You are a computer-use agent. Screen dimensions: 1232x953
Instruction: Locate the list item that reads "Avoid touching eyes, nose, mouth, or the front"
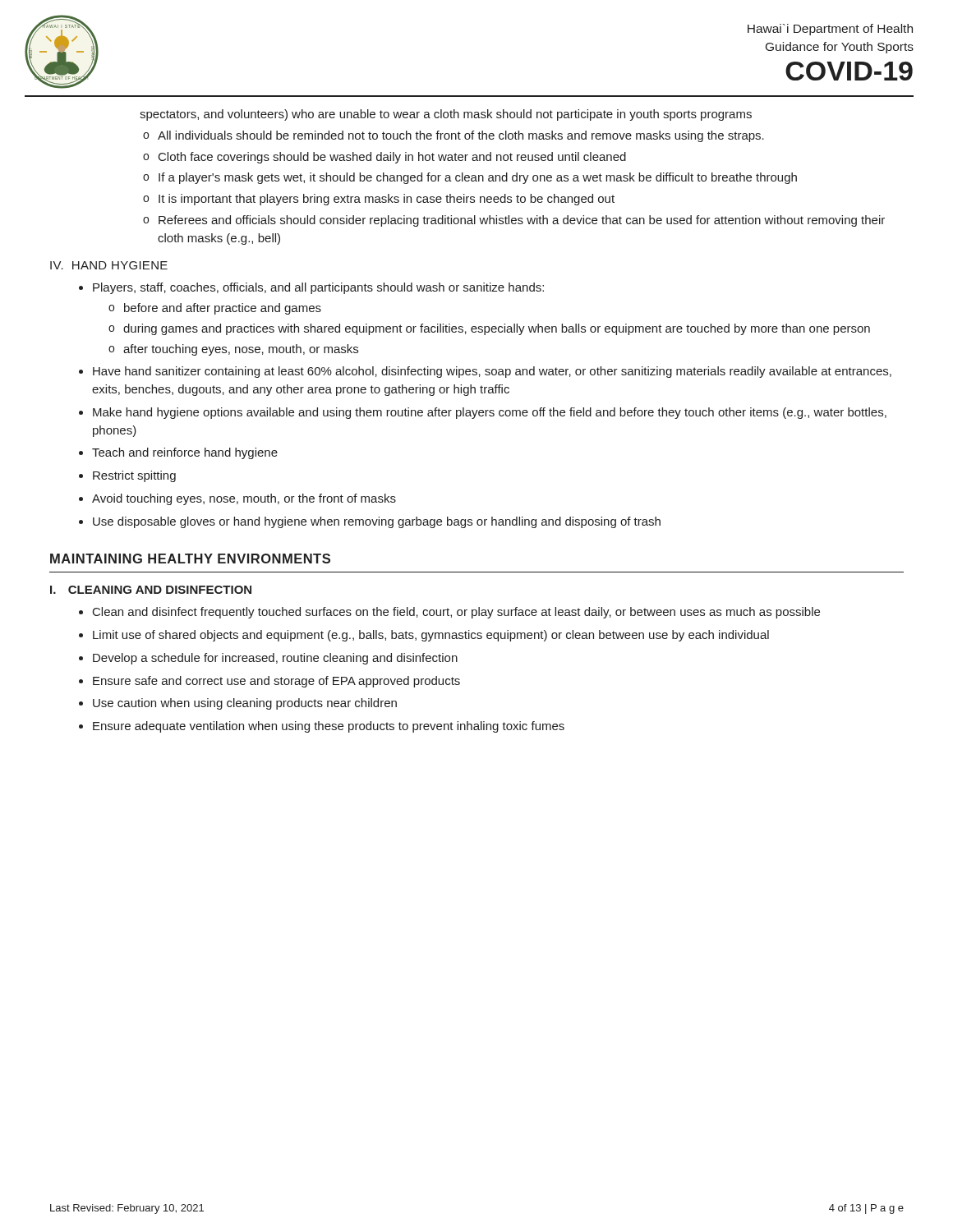[x=244, y=498]
